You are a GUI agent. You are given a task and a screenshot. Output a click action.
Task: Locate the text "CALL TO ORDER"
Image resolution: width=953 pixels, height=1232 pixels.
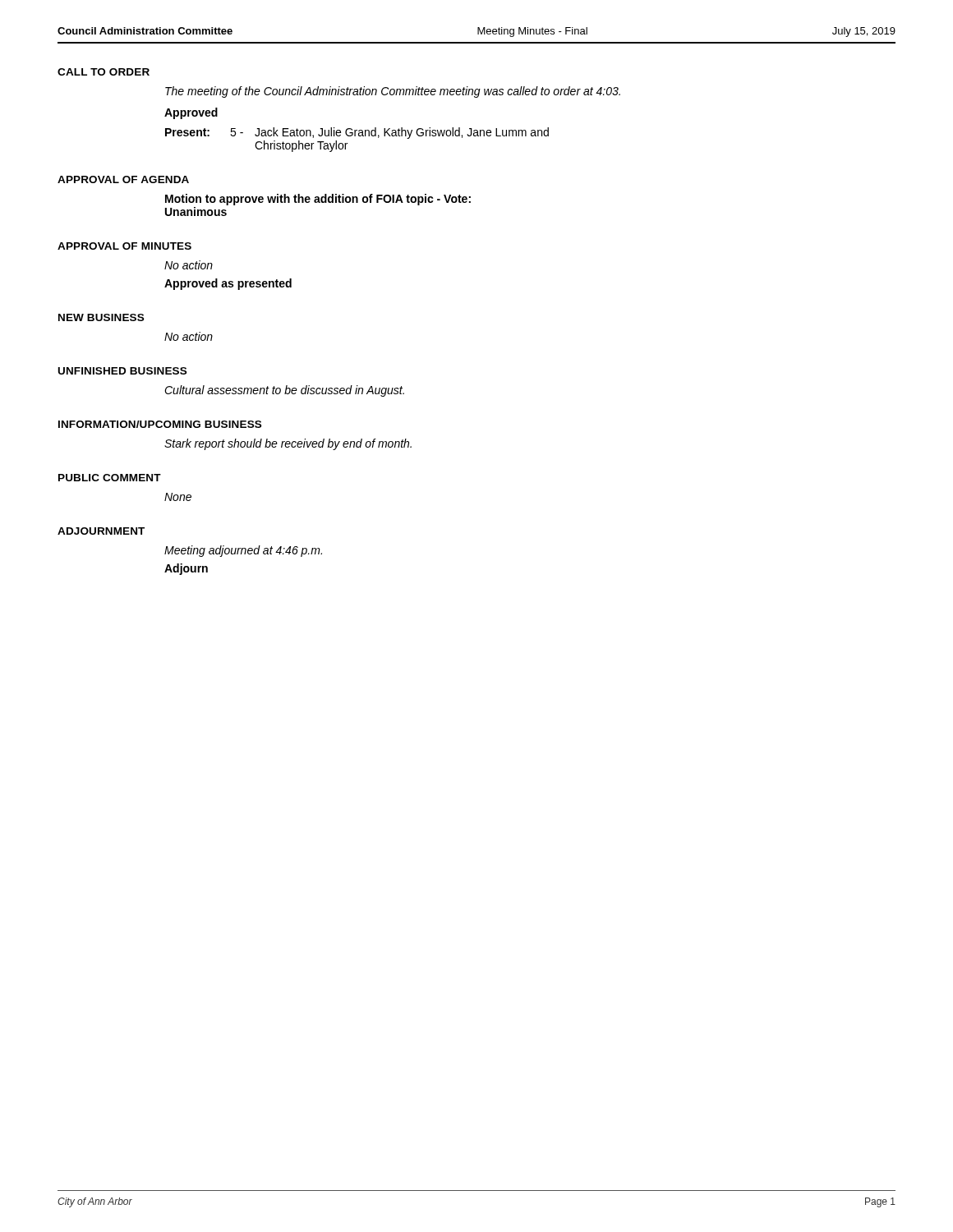point(104,72)
